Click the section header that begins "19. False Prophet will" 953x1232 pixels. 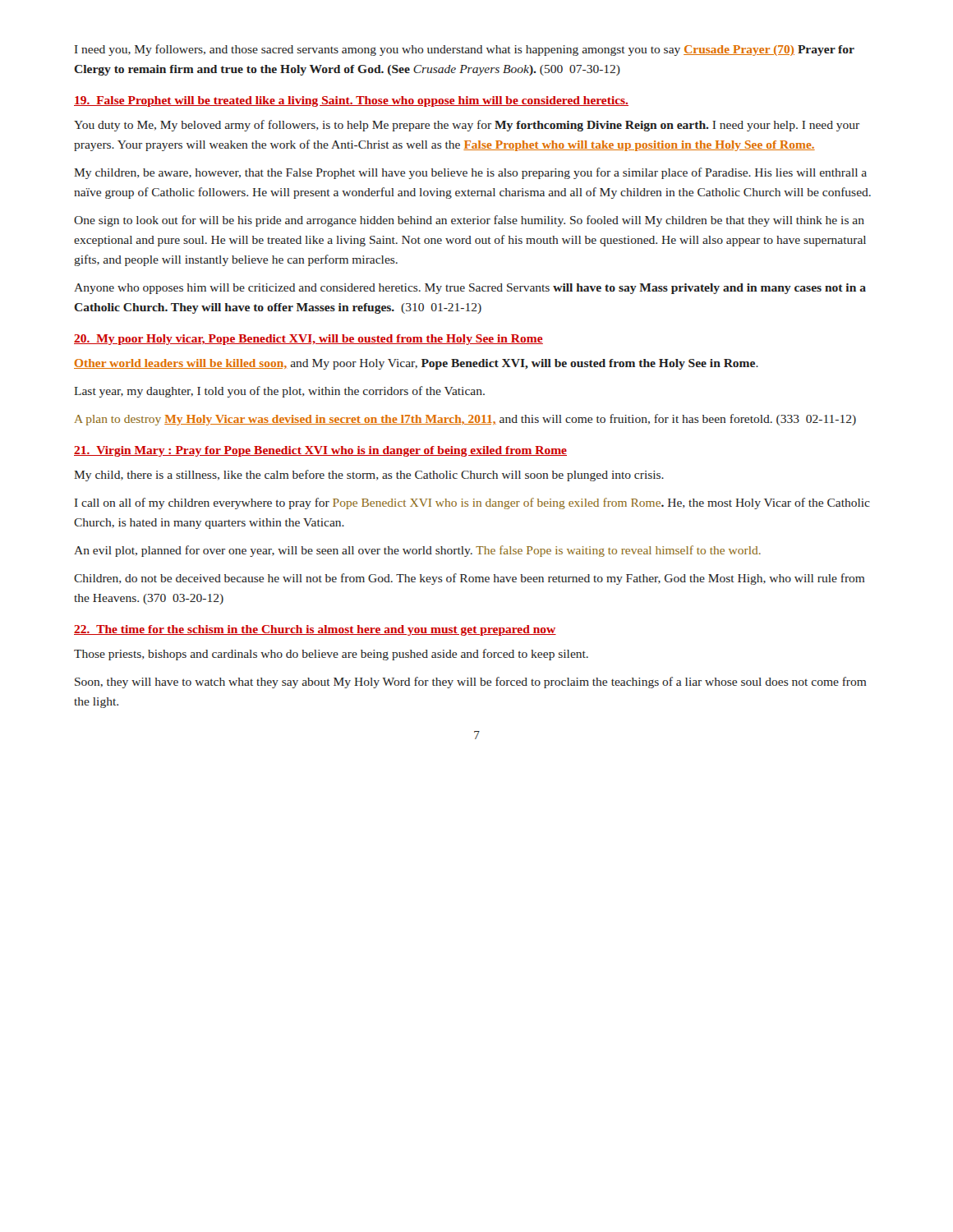pos(351,100)
